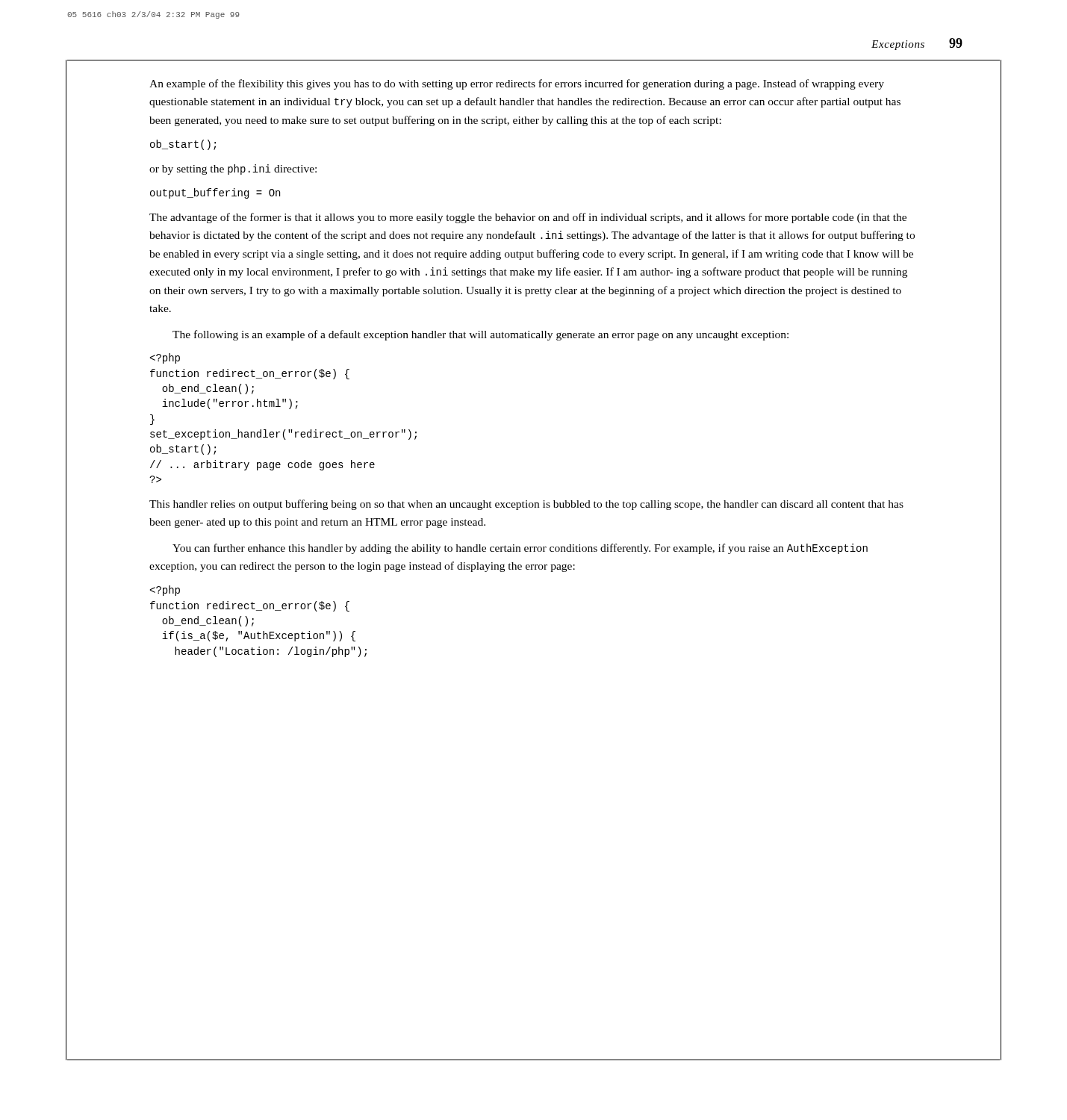
Task: Select the text block with the text "The following is an example of"
Action: [x=534, y=334]
